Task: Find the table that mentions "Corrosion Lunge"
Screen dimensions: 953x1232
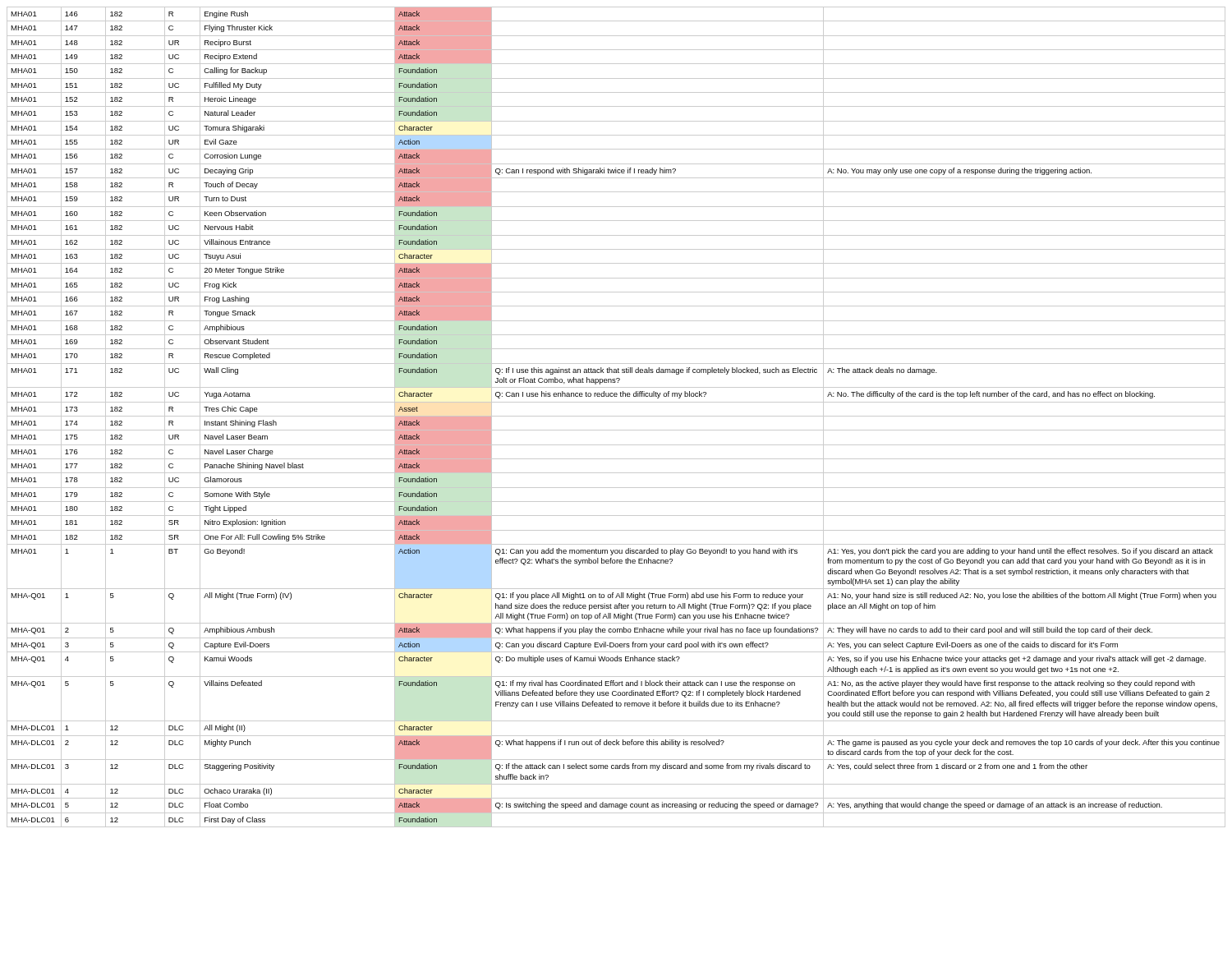Action: coord(616,417)
